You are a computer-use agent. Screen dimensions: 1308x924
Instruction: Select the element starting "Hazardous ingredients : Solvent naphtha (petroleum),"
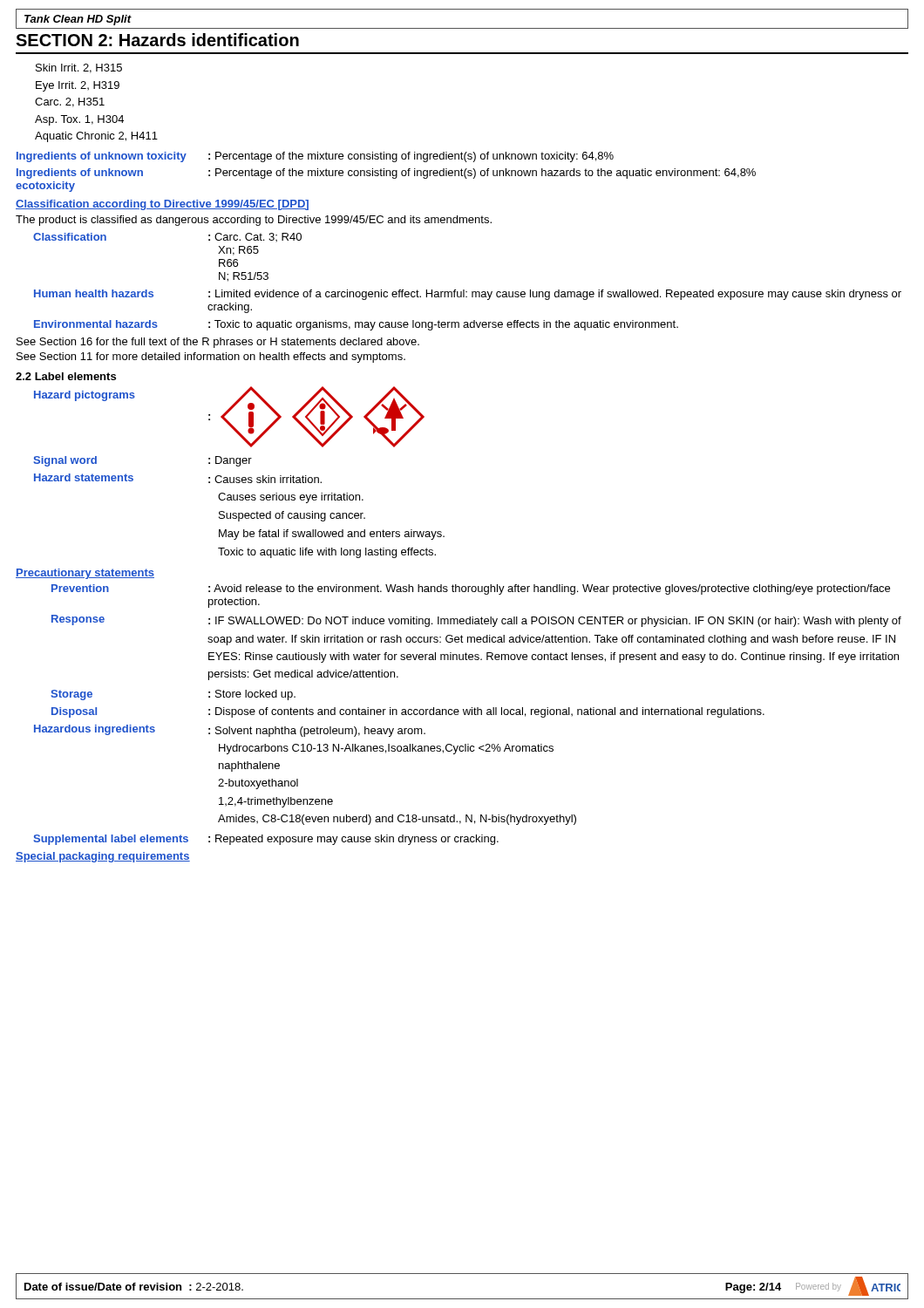[230, 731]
